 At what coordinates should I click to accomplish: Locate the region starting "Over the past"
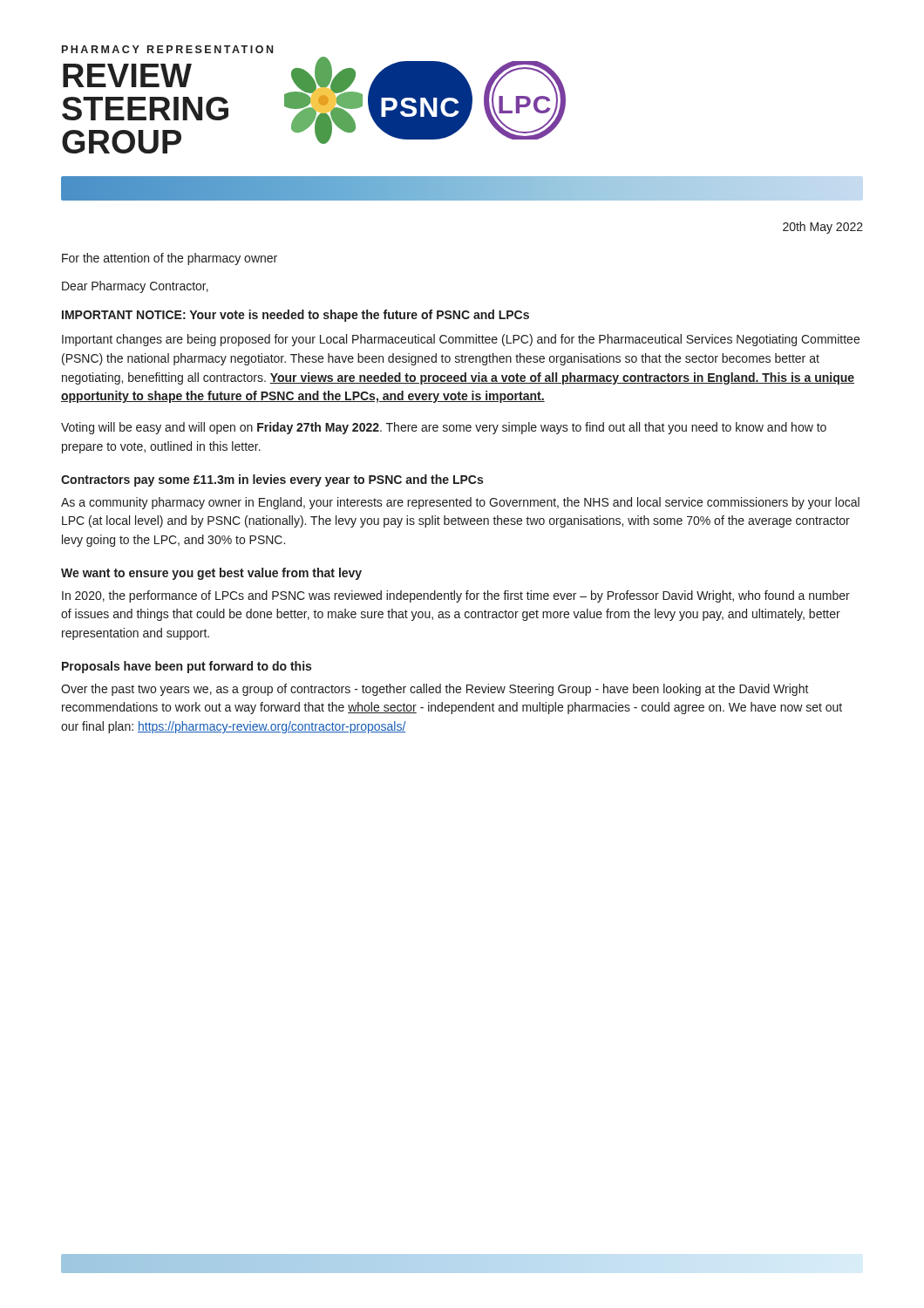452,707
